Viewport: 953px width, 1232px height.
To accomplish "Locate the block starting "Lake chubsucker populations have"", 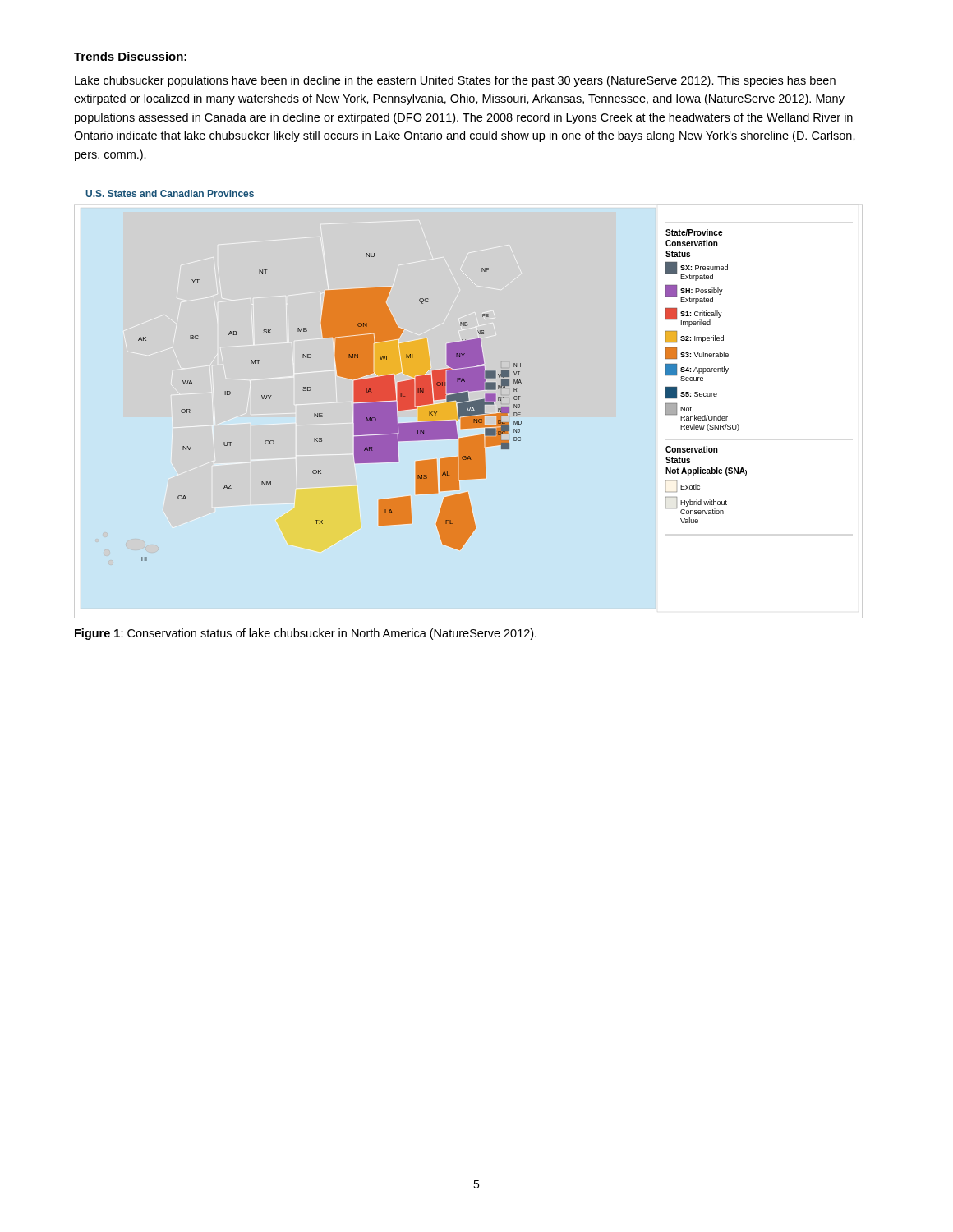I will pyautogui.click(x=465, y=117).
